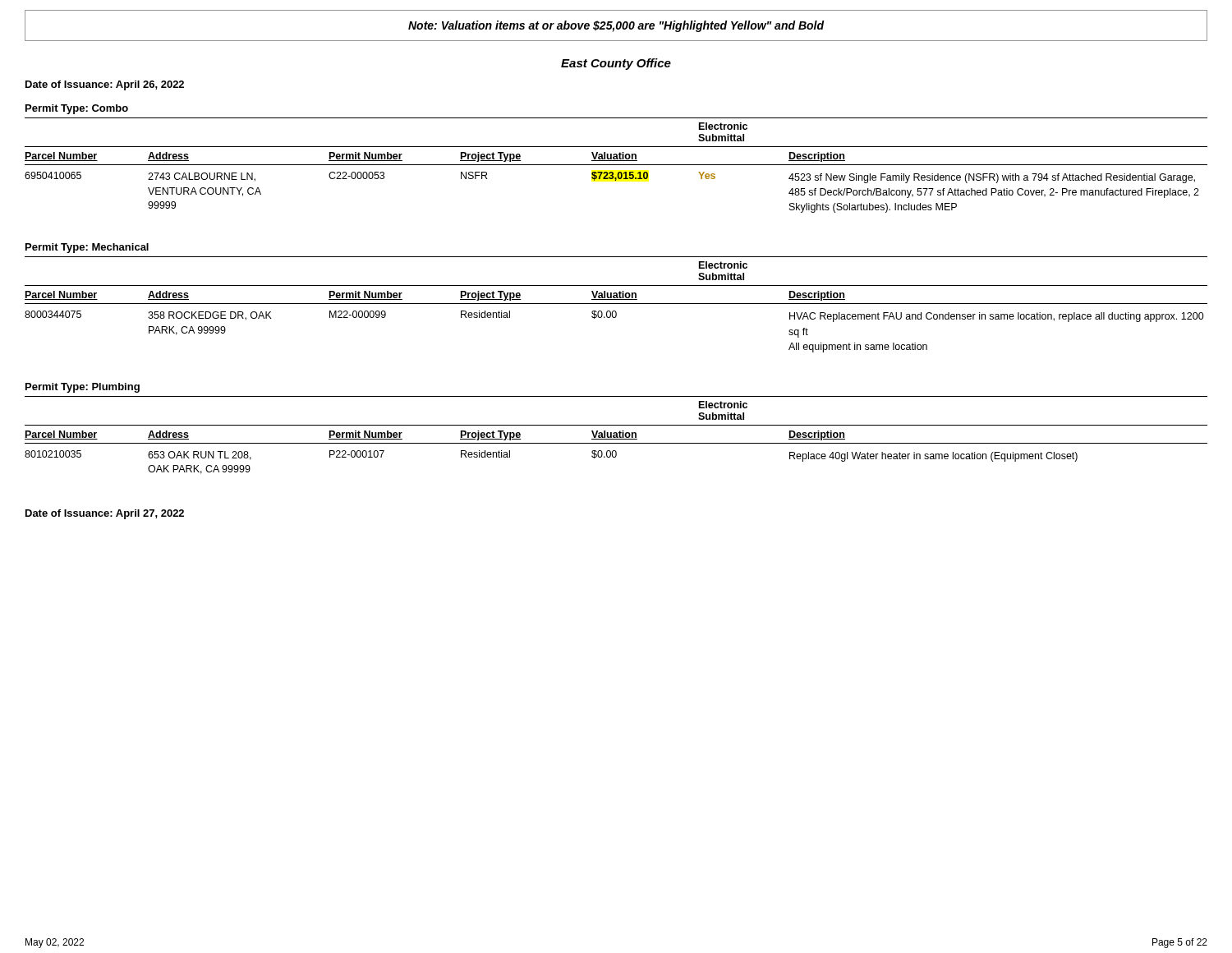The width and height of the screenshot is (1232, 953).
Task: Locate the passage starting "Permit Type: Mechanical"
Action: click(87, 247)
